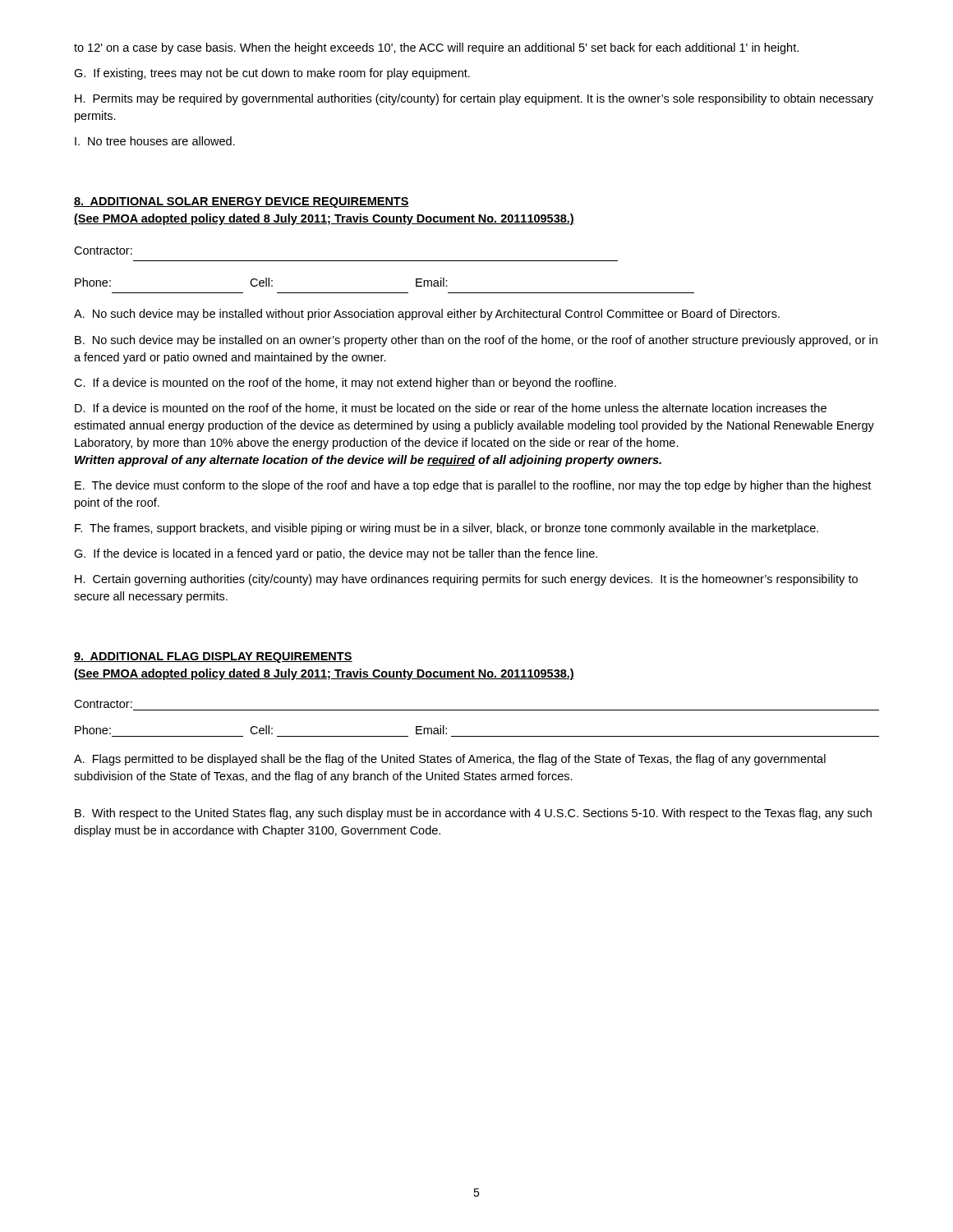Locate the section header that opens with "9. ADDITIONAL FLAG DISPLAY REQUIREMENTS (See"
This screenshot has height=1232, width=953.
pos(324,665)
